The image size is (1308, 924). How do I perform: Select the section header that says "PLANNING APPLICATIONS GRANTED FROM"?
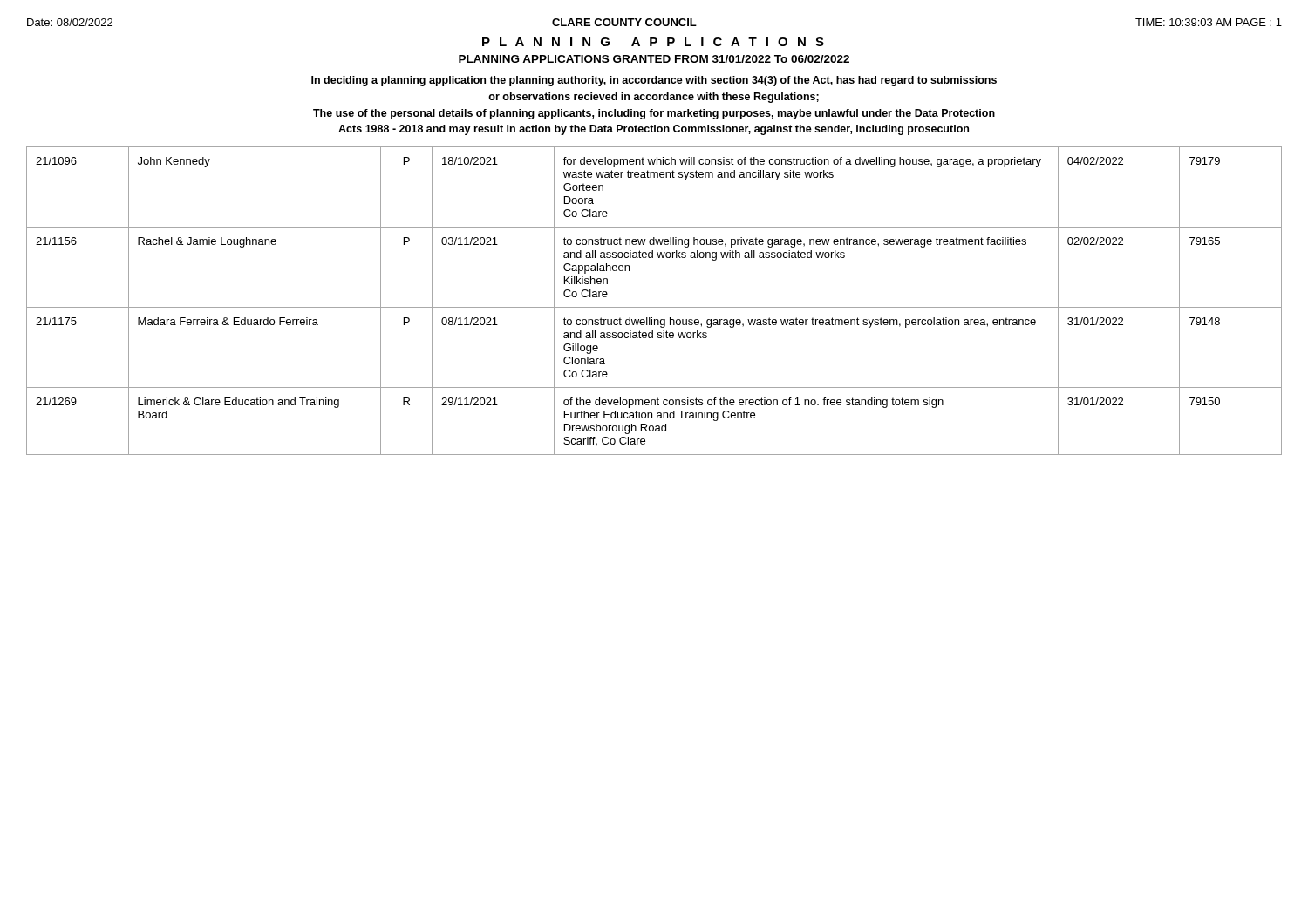(654, 59)
